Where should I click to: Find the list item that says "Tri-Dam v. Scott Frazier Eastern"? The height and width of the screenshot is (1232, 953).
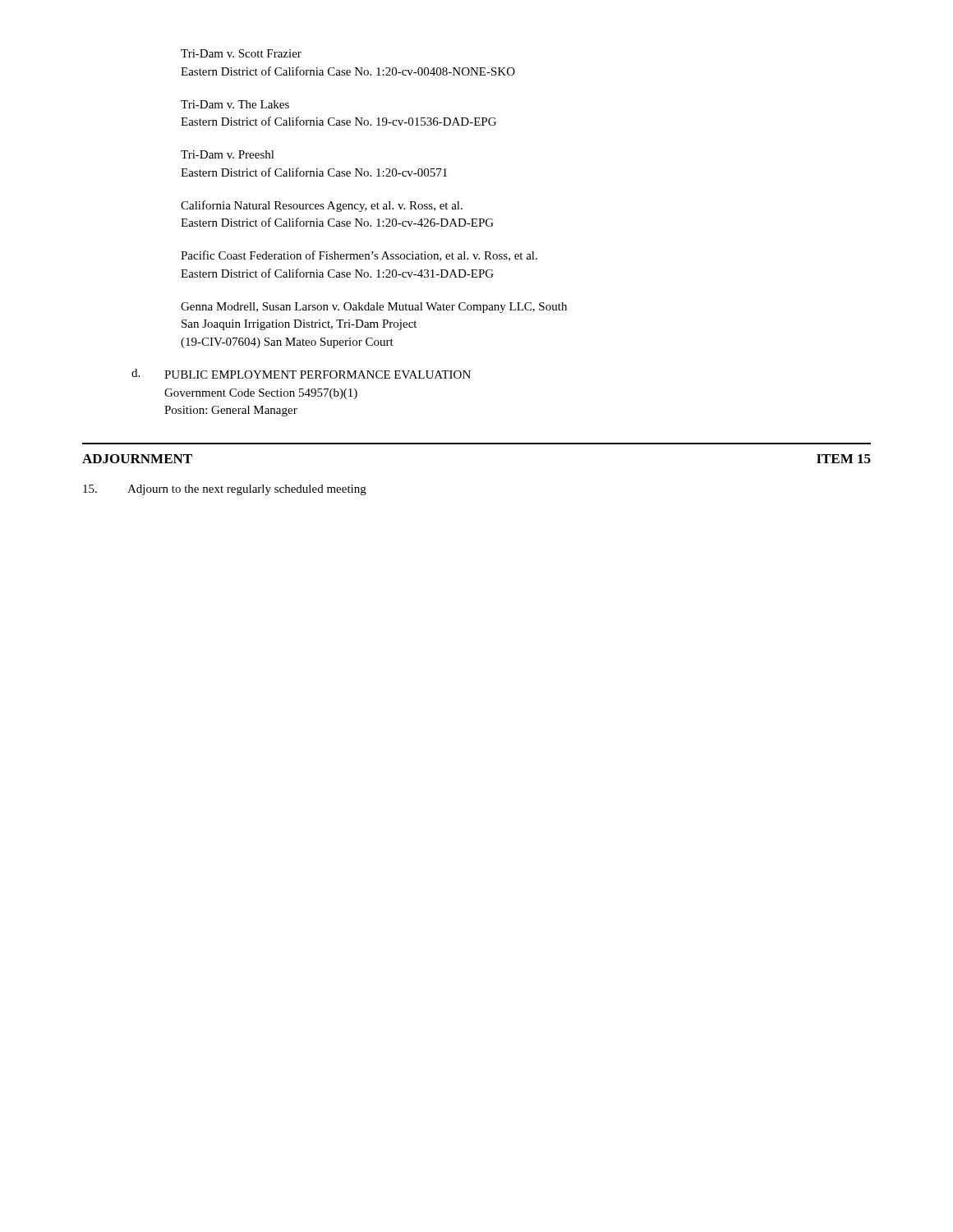(x=348, y=62)
